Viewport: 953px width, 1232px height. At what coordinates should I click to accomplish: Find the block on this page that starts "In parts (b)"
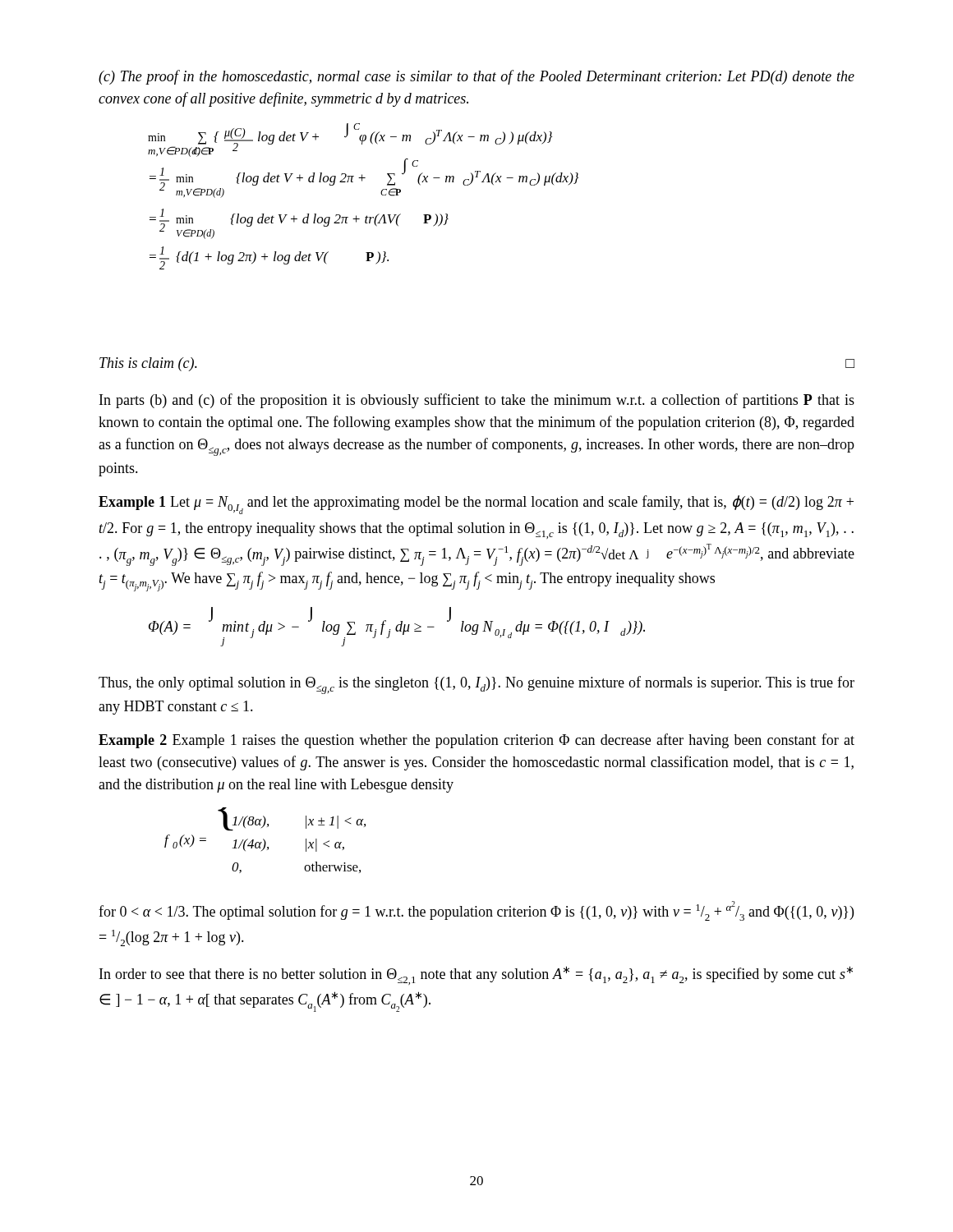coord(476,434)
